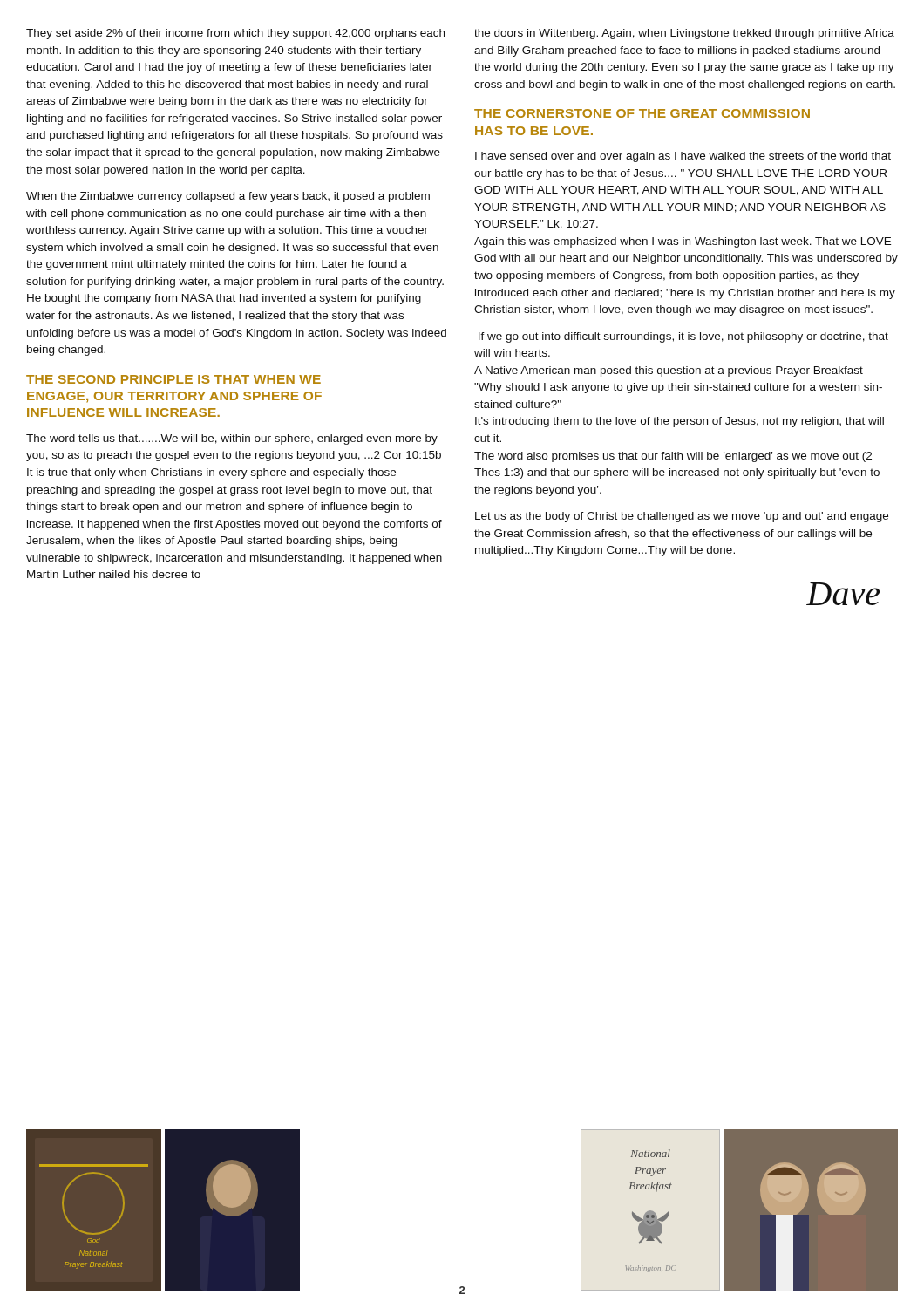
Task: Locate the block of text that opens with "the doors in Wittenberg. Again, when Livingstone"
Action: pos(686,59)
